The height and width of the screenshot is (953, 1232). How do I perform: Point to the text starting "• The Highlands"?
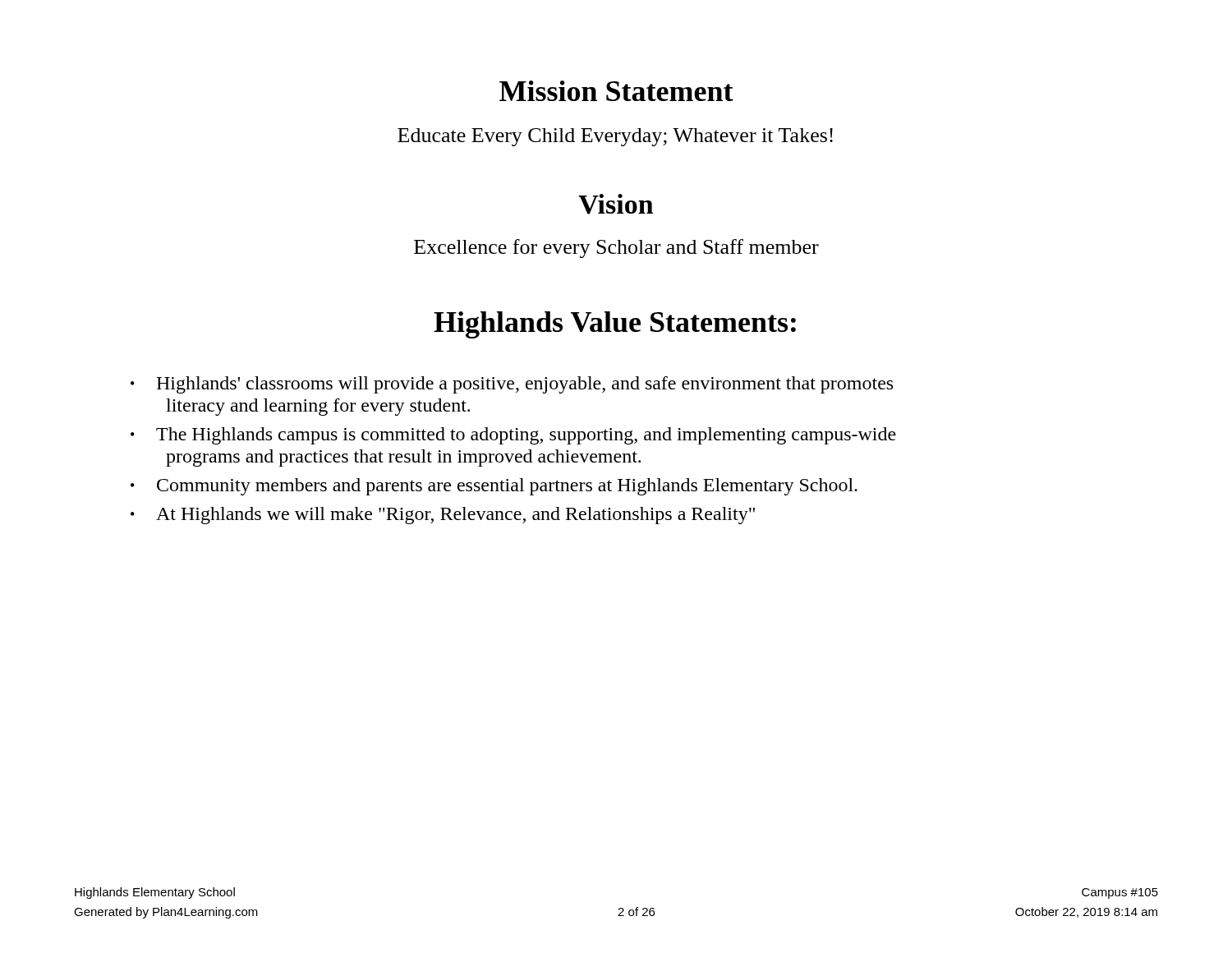[513, 445]
